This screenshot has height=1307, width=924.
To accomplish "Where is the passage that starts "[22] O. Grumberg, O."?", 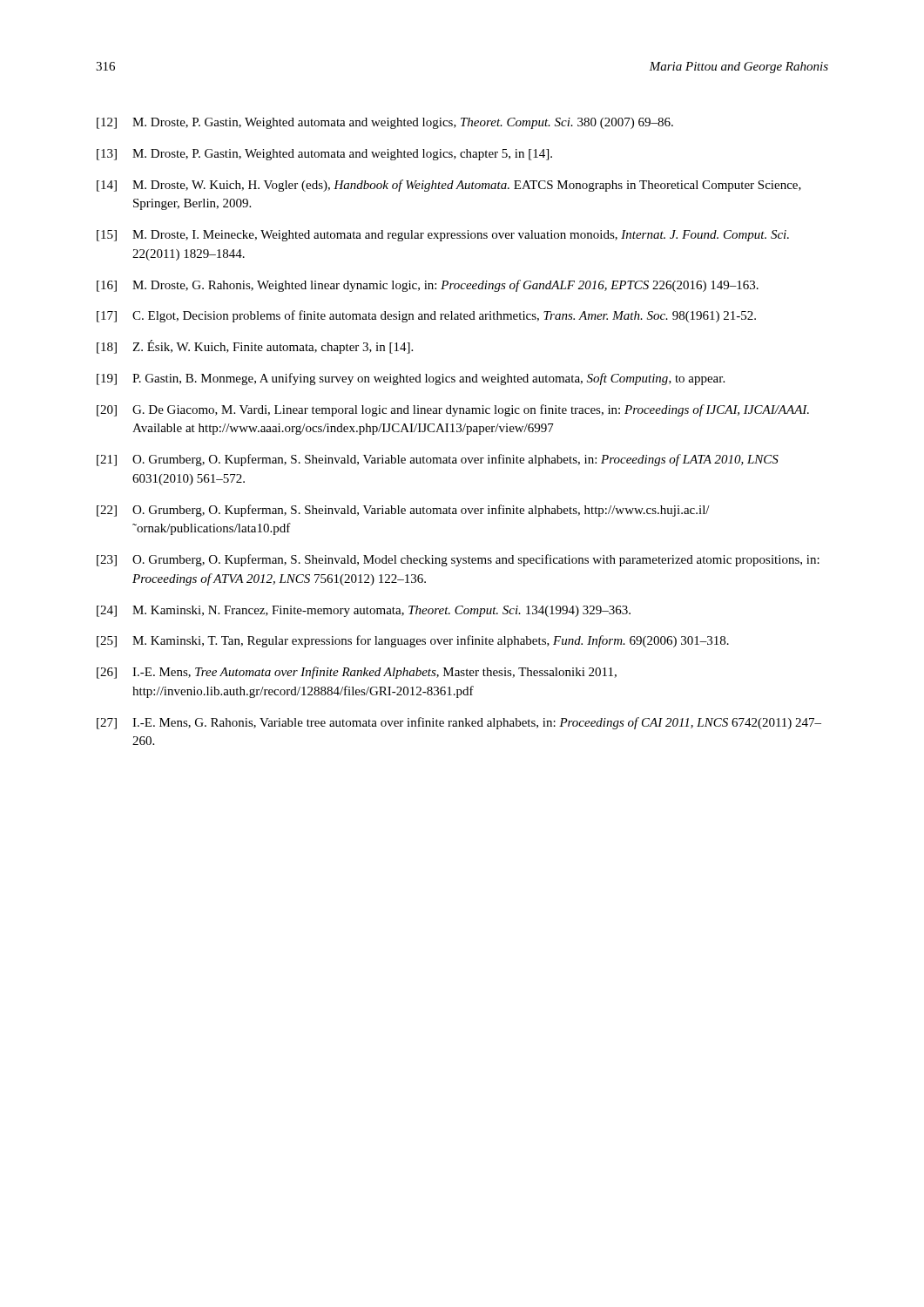I will (462, 520).
